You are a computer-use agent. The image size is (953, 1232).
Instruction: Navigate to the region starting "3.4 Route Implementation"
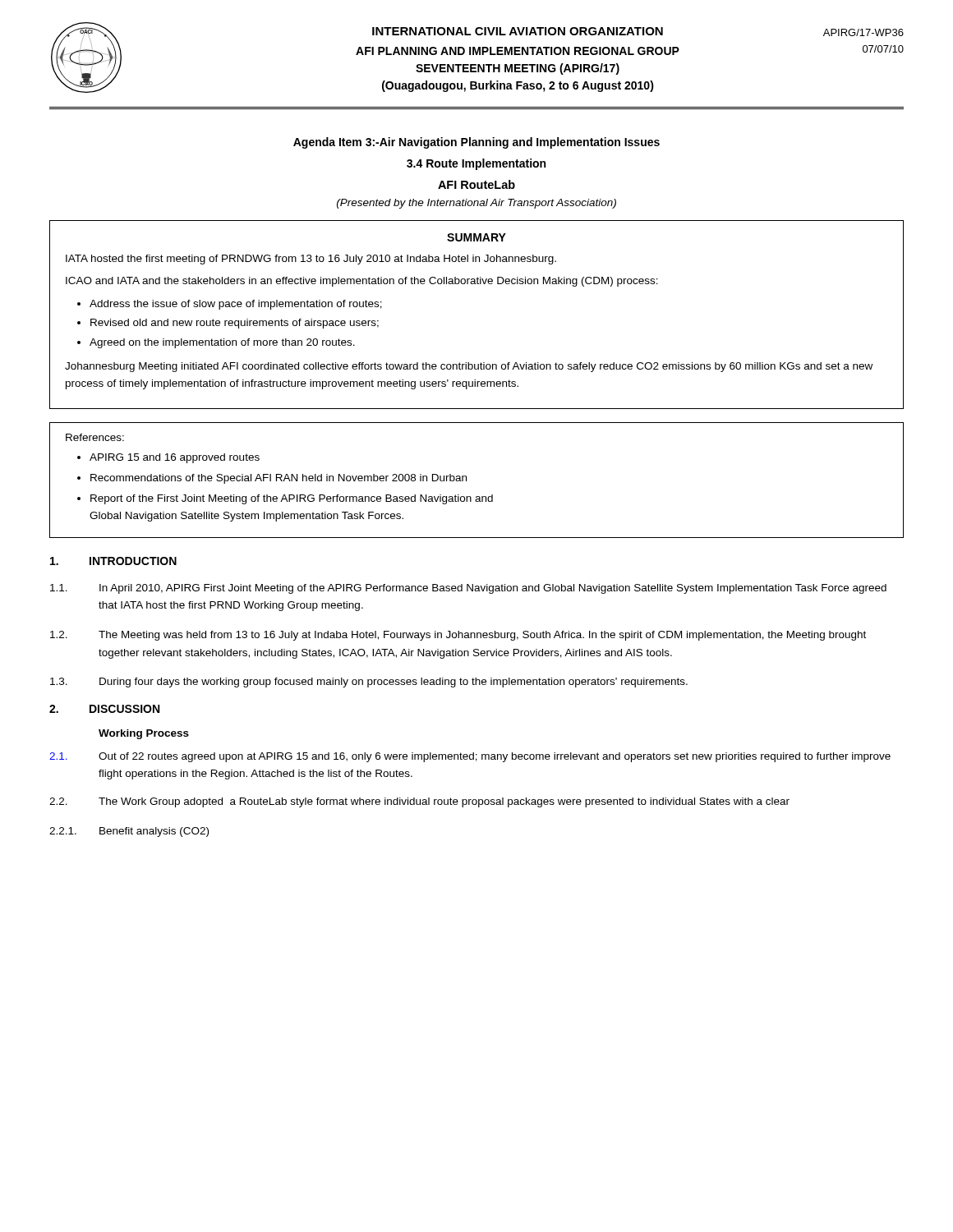pyautogui.click(x=476, y=163)
